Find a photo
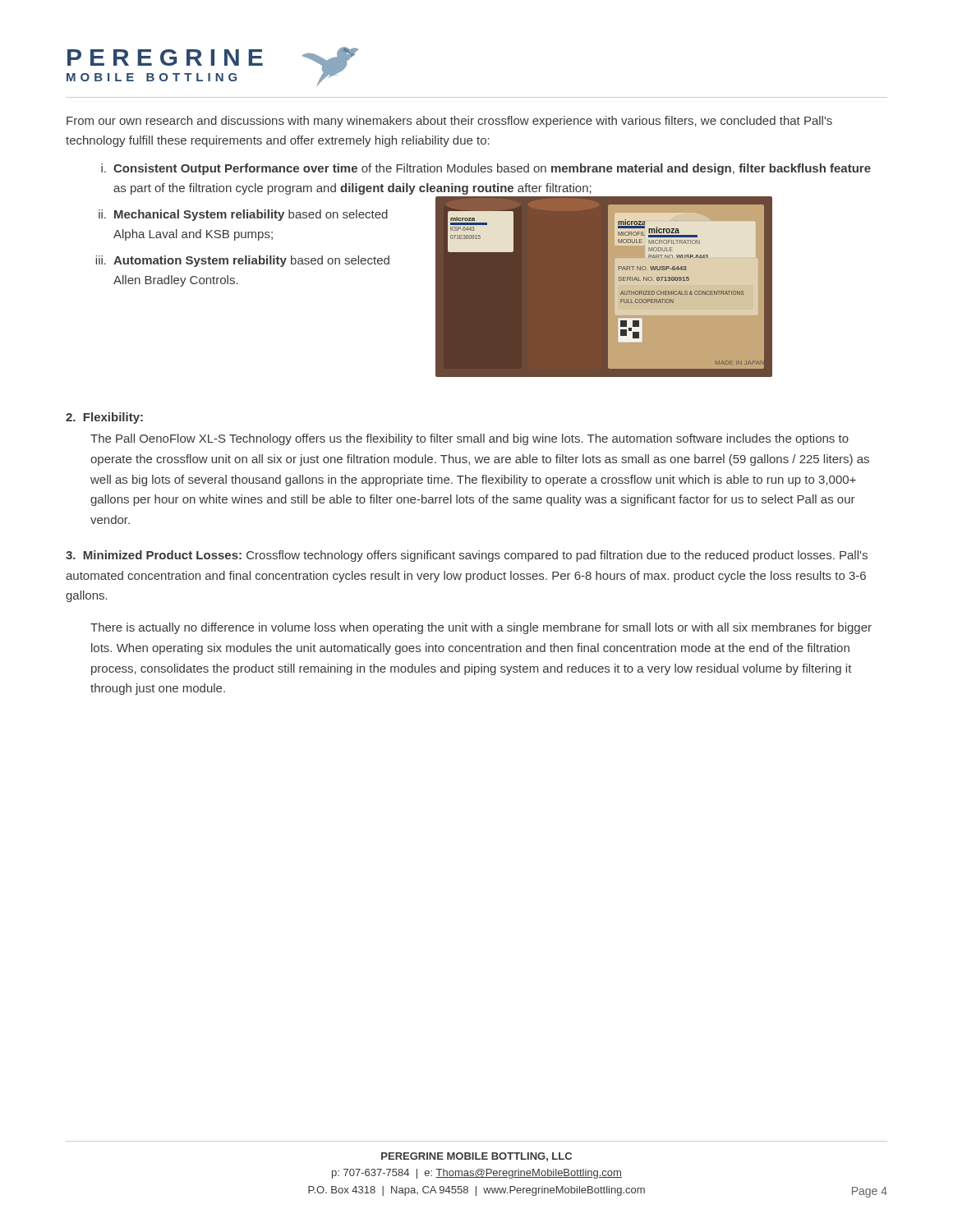Image resolution: width=953 pixels, height=1232 pixels. click(604, 287)
